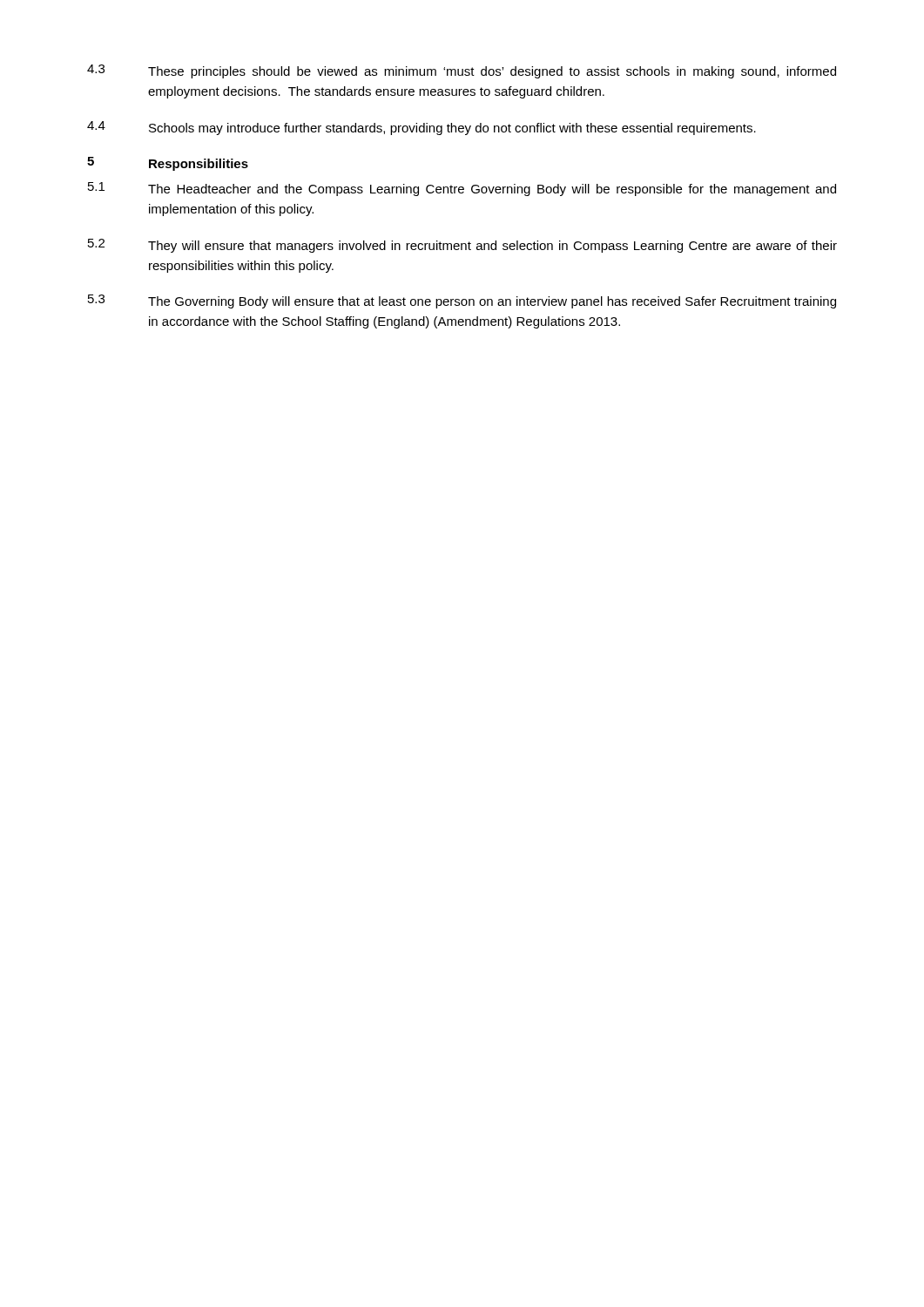The width and height of the screenshot is (924, 1307).
Task: Find the section header containing "5 Responsibilities"
Action: click(x=168, y=164)
